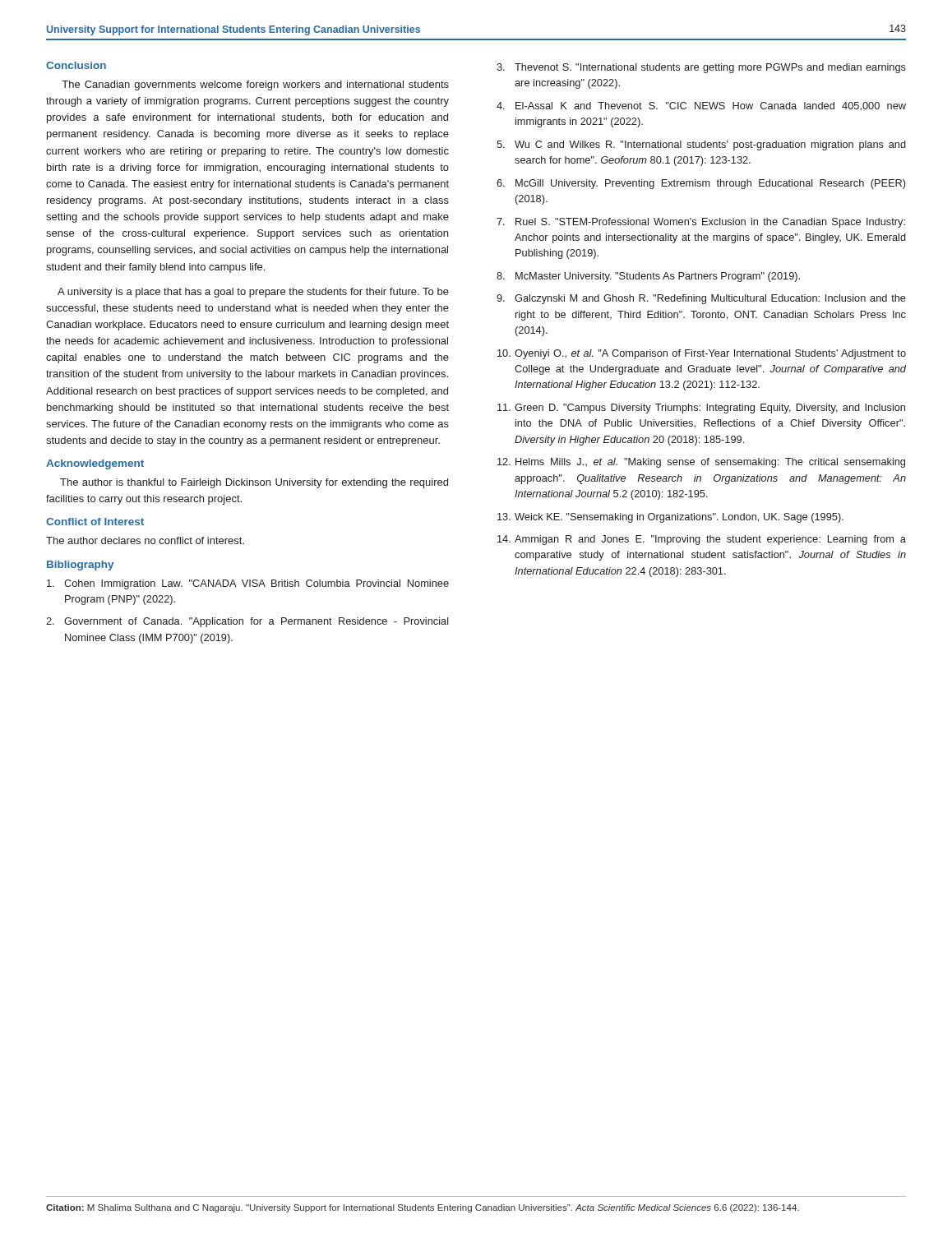The height and width of the screenshot is (1233, 952).
Task: Find the block on this page that starts "5. Wu C and Wilkes"
Action: pyautogui.click(x=701, y=152)
